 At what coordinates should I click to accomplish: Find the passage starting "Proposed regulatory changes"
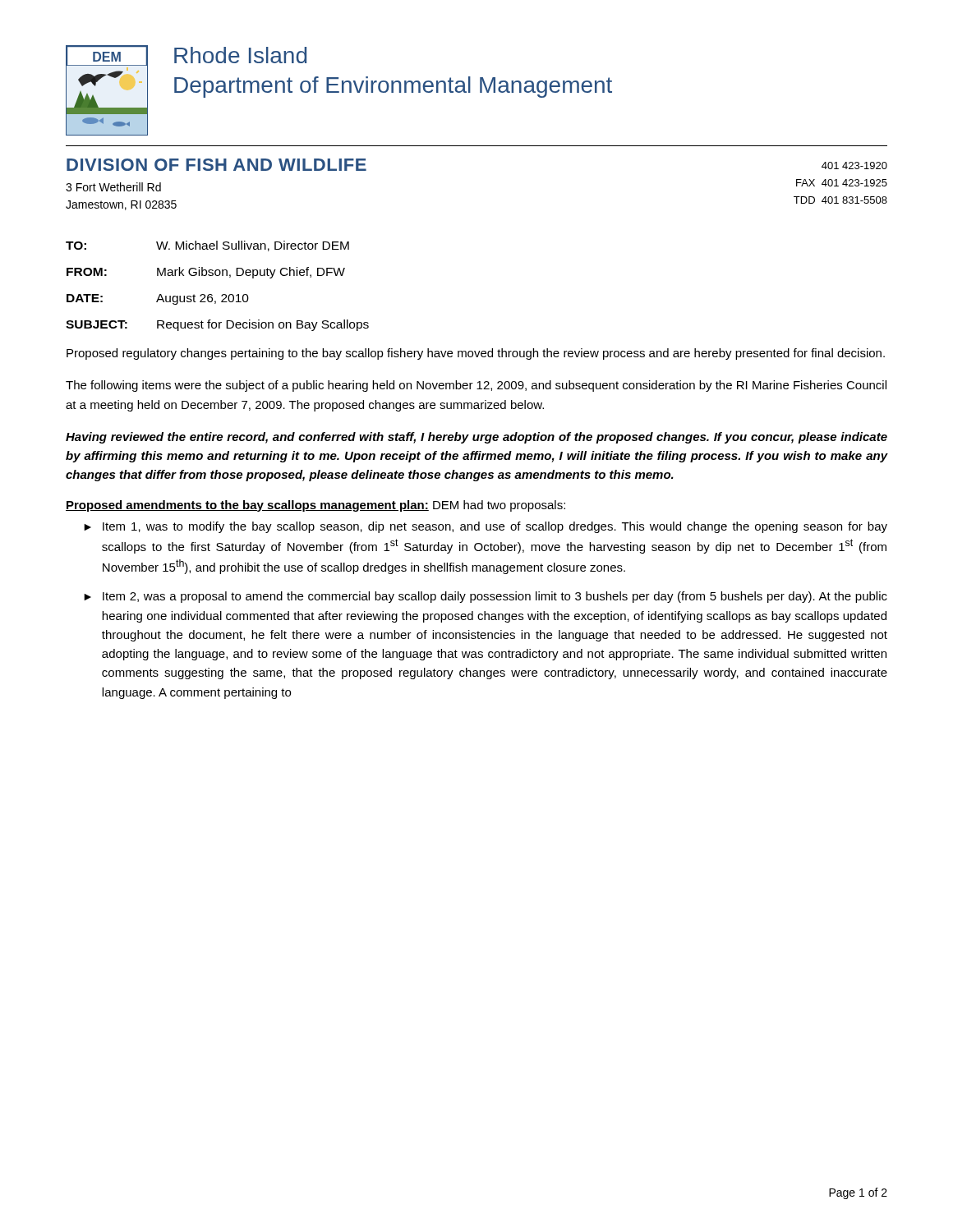pos(476,353)
